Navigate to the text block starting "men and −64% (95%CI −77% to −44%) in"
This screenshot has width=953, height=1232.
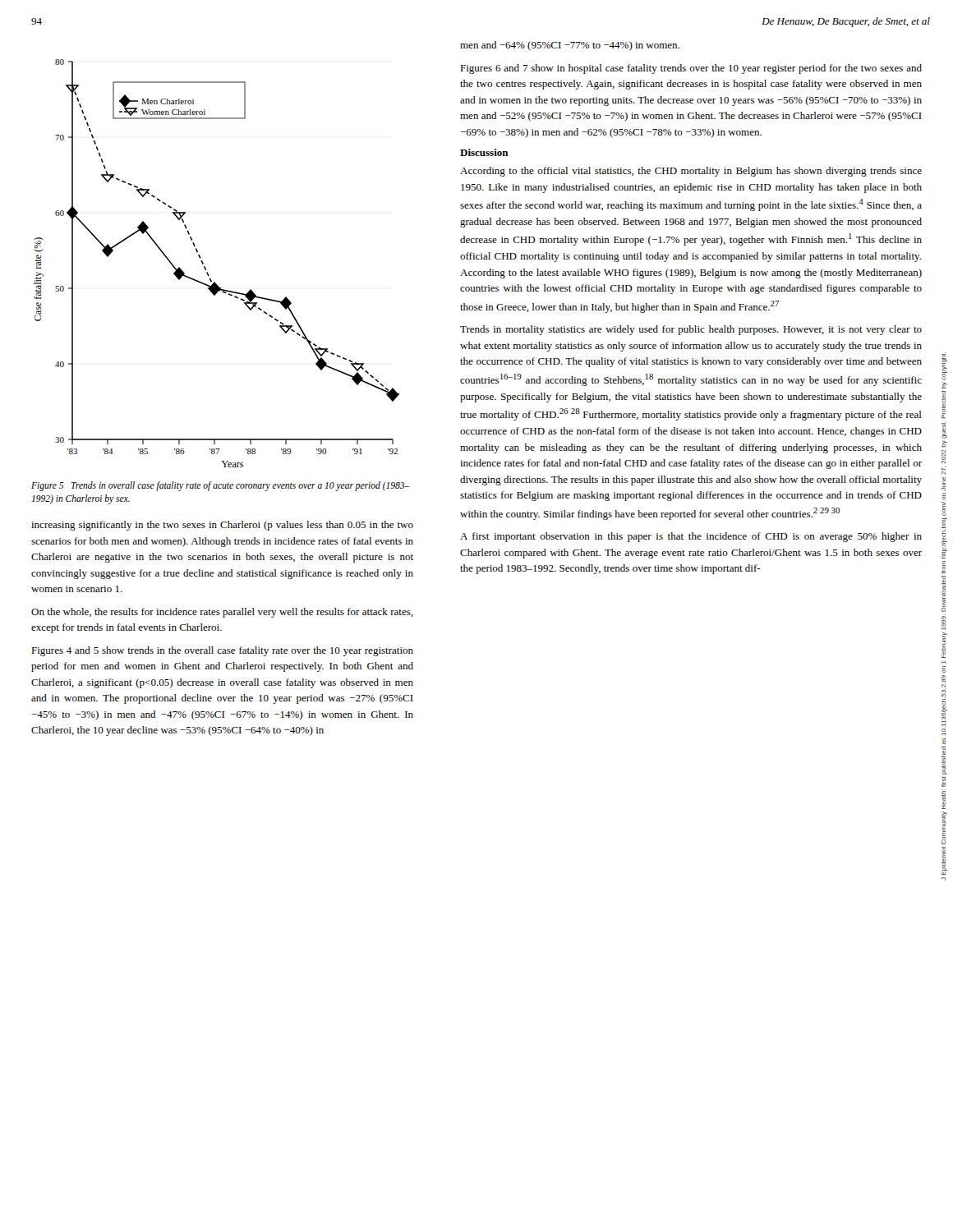(570, 45)
